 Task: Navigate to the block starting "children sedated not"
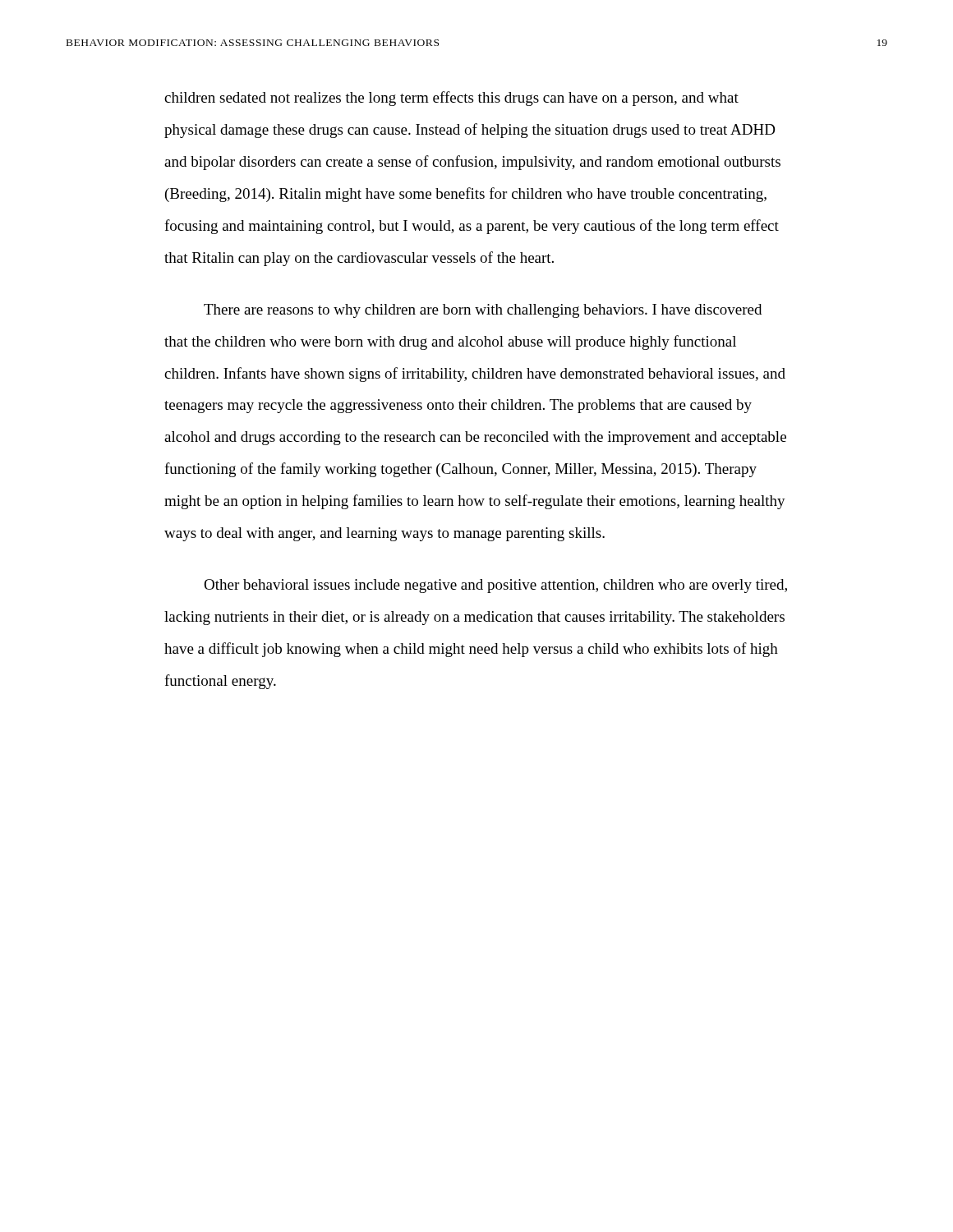473,177
